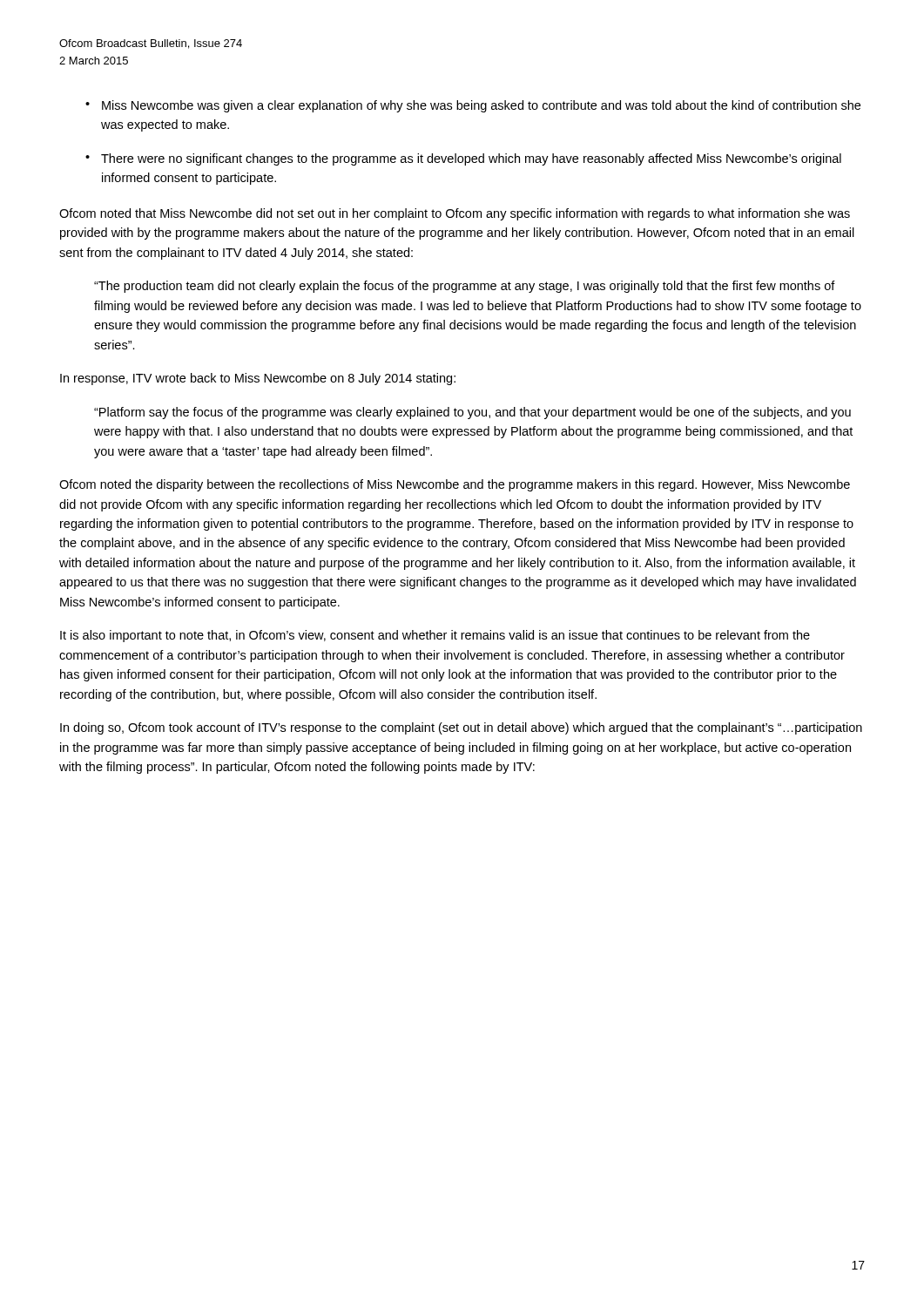Click the passage that begins "Ofcom noted that"
924x1307 pixels.
coord(457,233)
